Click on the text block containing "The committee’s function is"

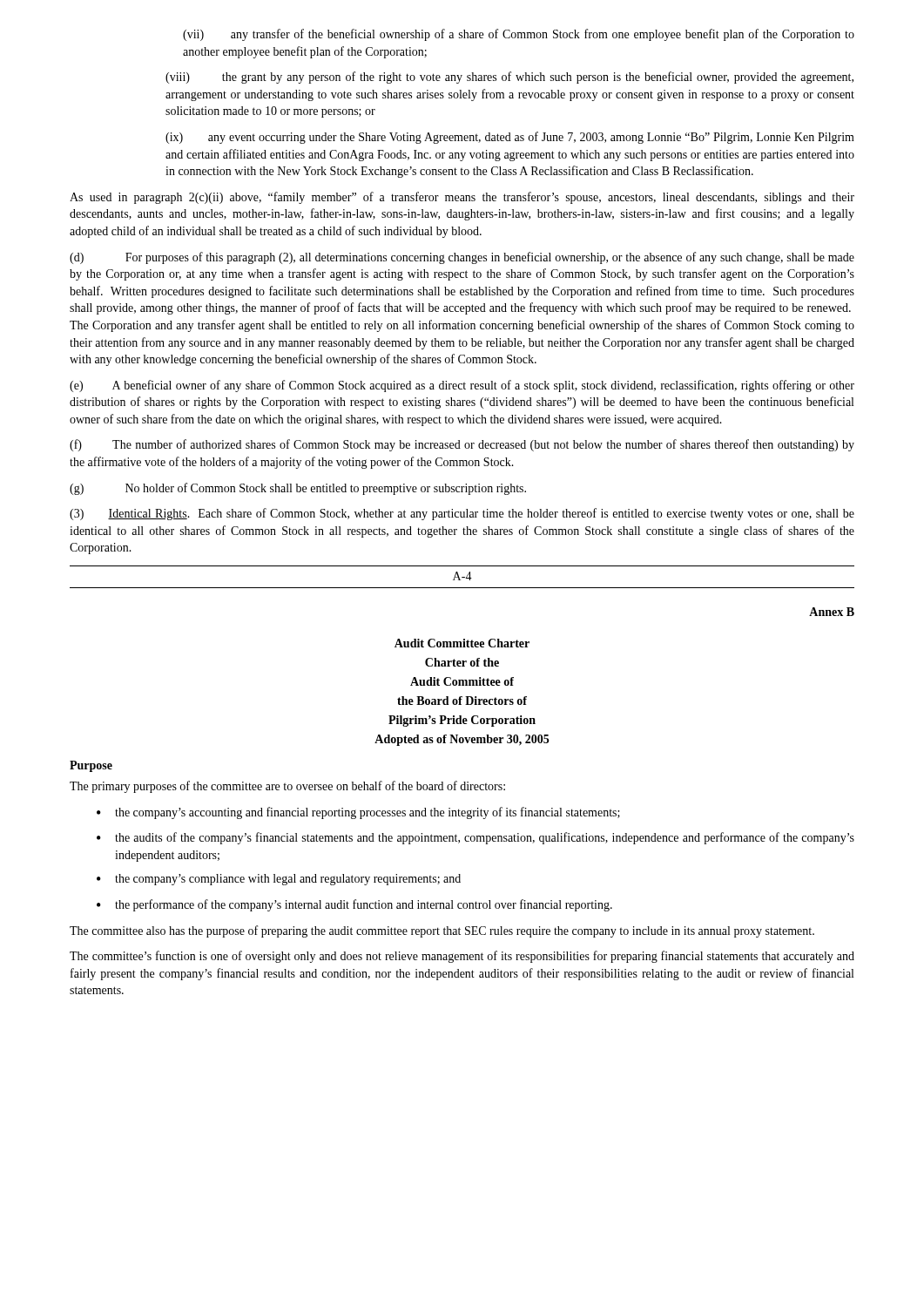(x=462, y=974)
